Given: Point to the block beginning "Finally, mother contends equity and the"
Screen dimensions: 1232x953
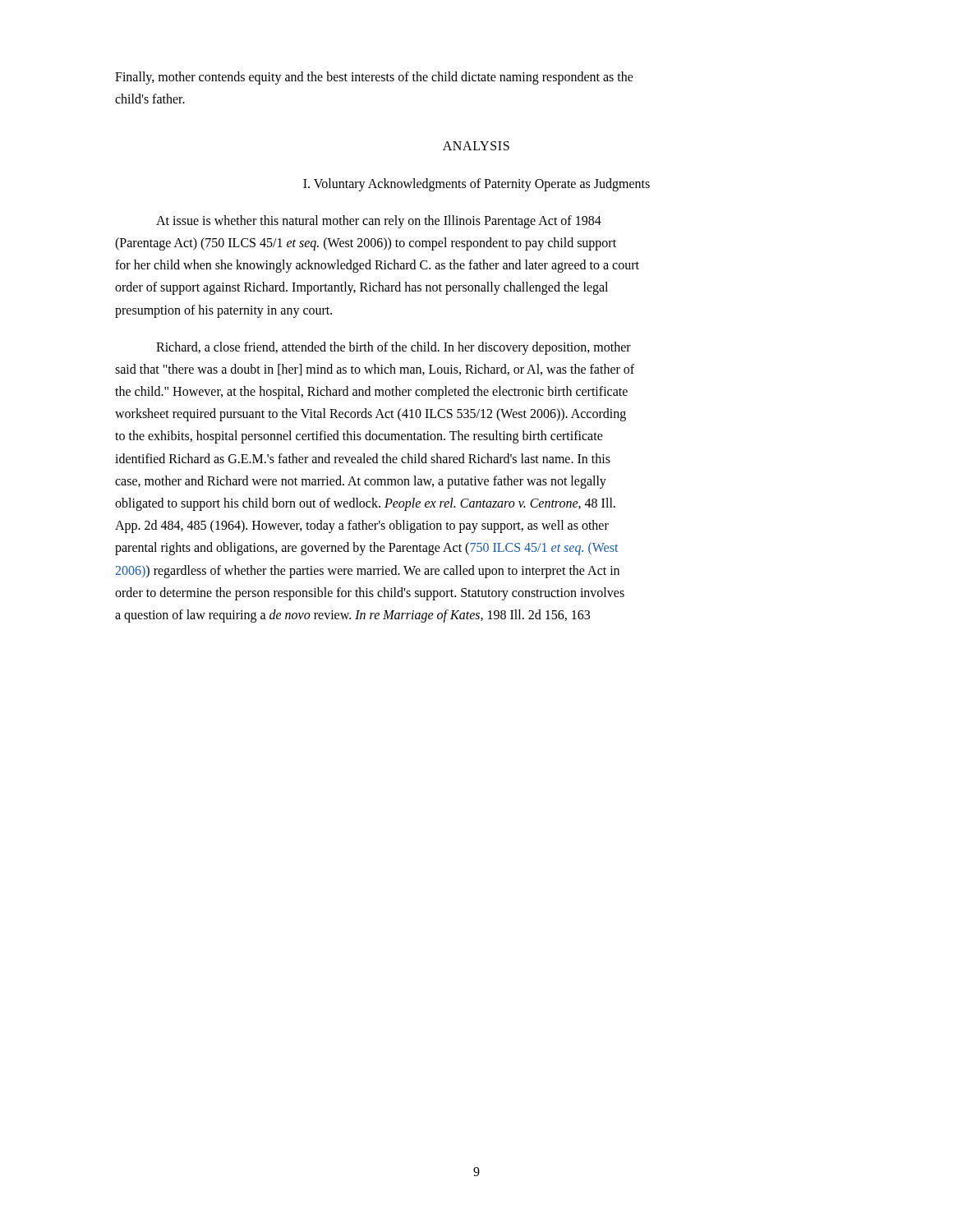Looking at the screenshot, I should tap(476, 88).
